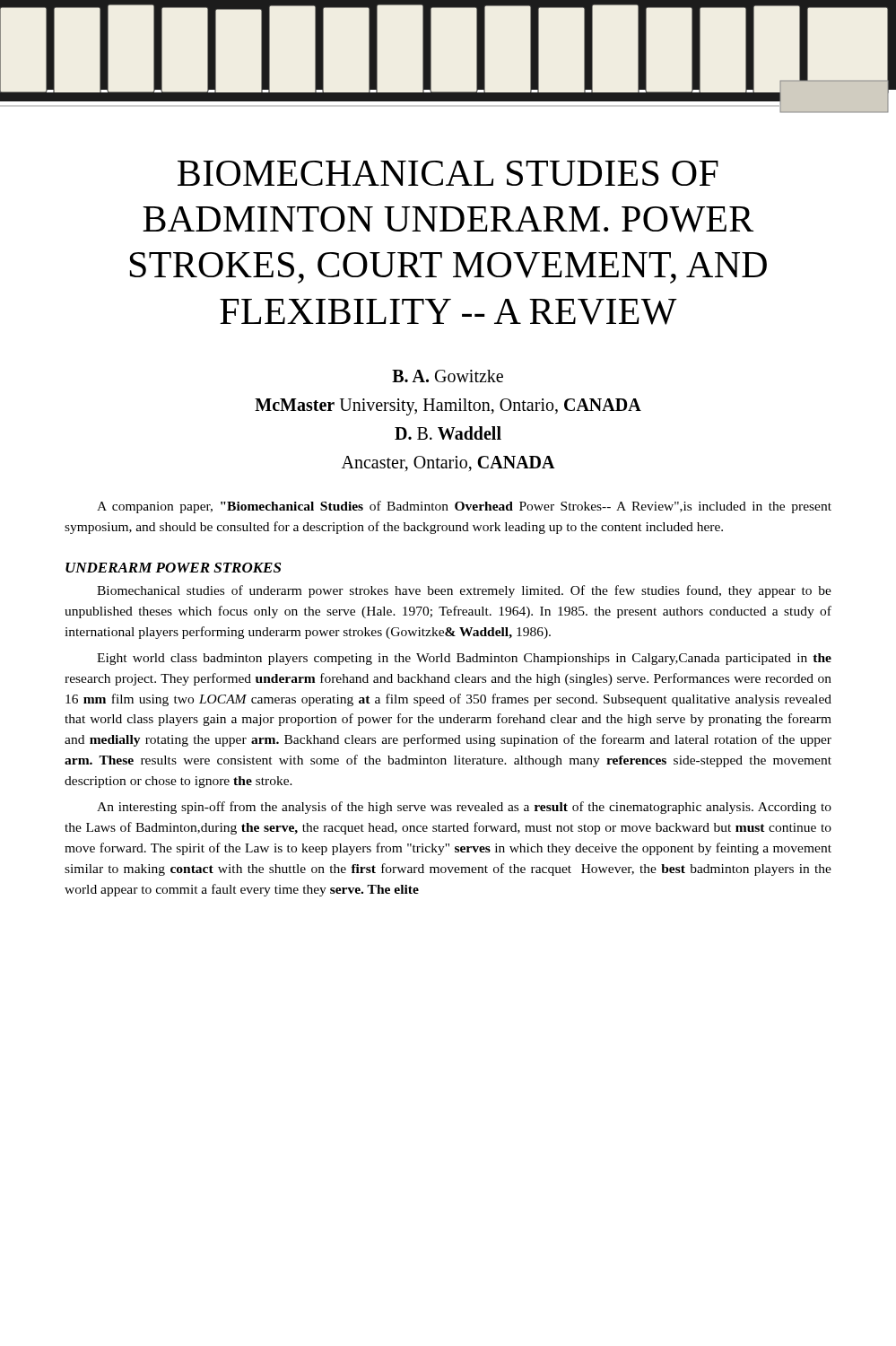The height and width of the screenshot is (1346, 896).
Task: Navigate to the region starting "A companion paper, "Biomechanical Studies of"
Action: point(448,517)
